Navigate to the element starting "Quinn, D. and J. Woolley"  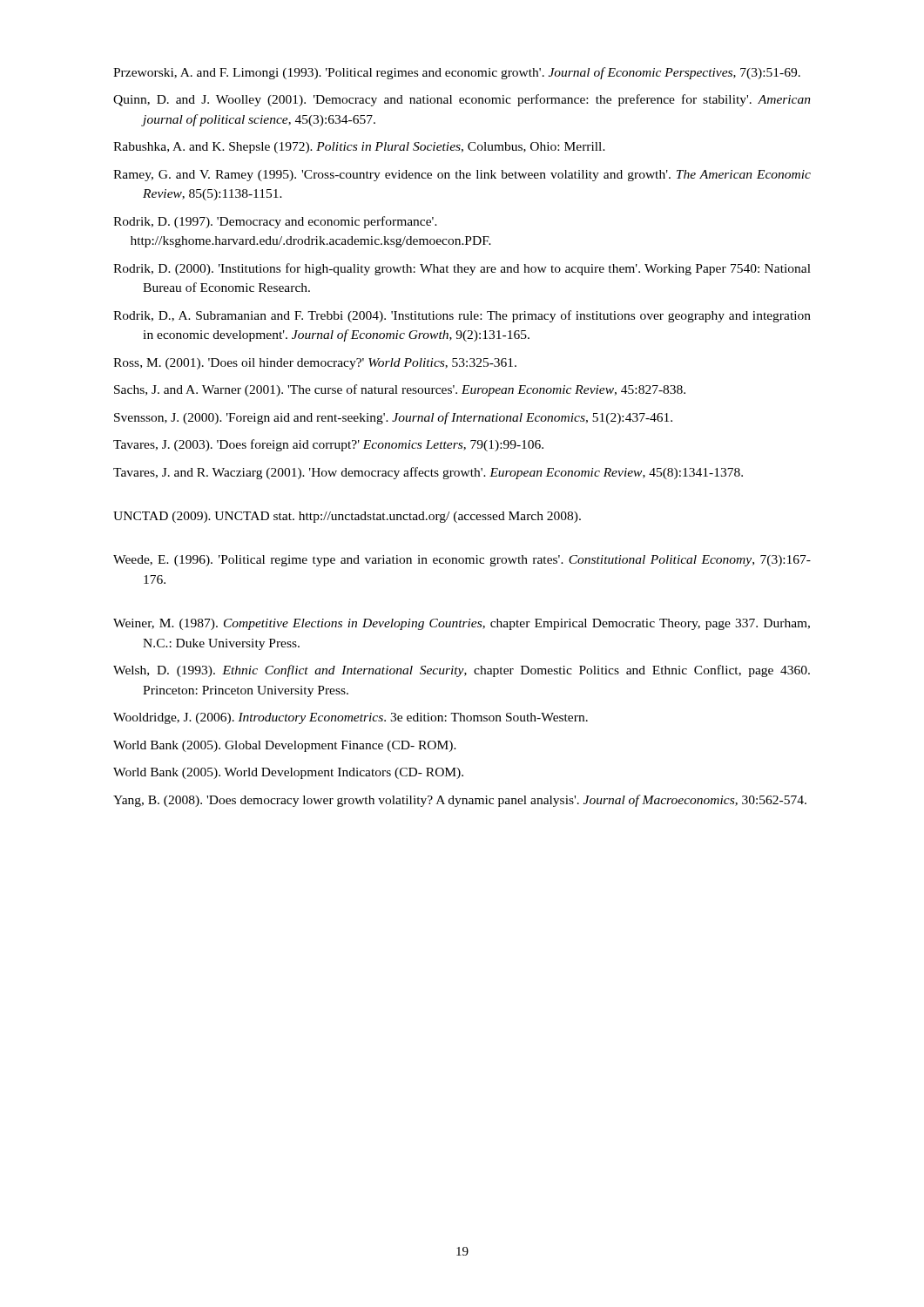click(462, 109)
